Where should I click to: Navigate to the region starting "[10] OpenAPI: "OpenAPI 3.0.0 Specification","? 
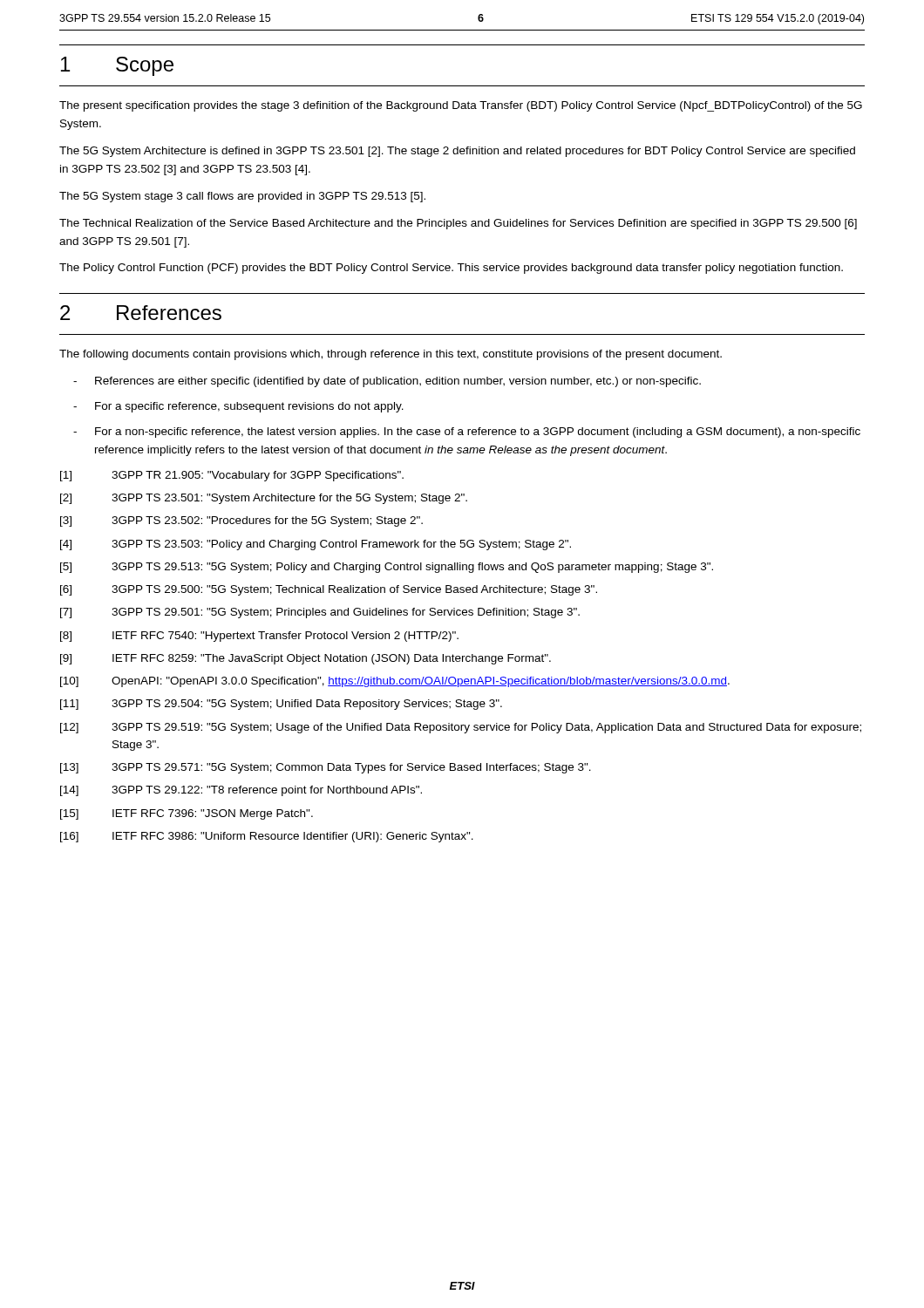(462, 681)
